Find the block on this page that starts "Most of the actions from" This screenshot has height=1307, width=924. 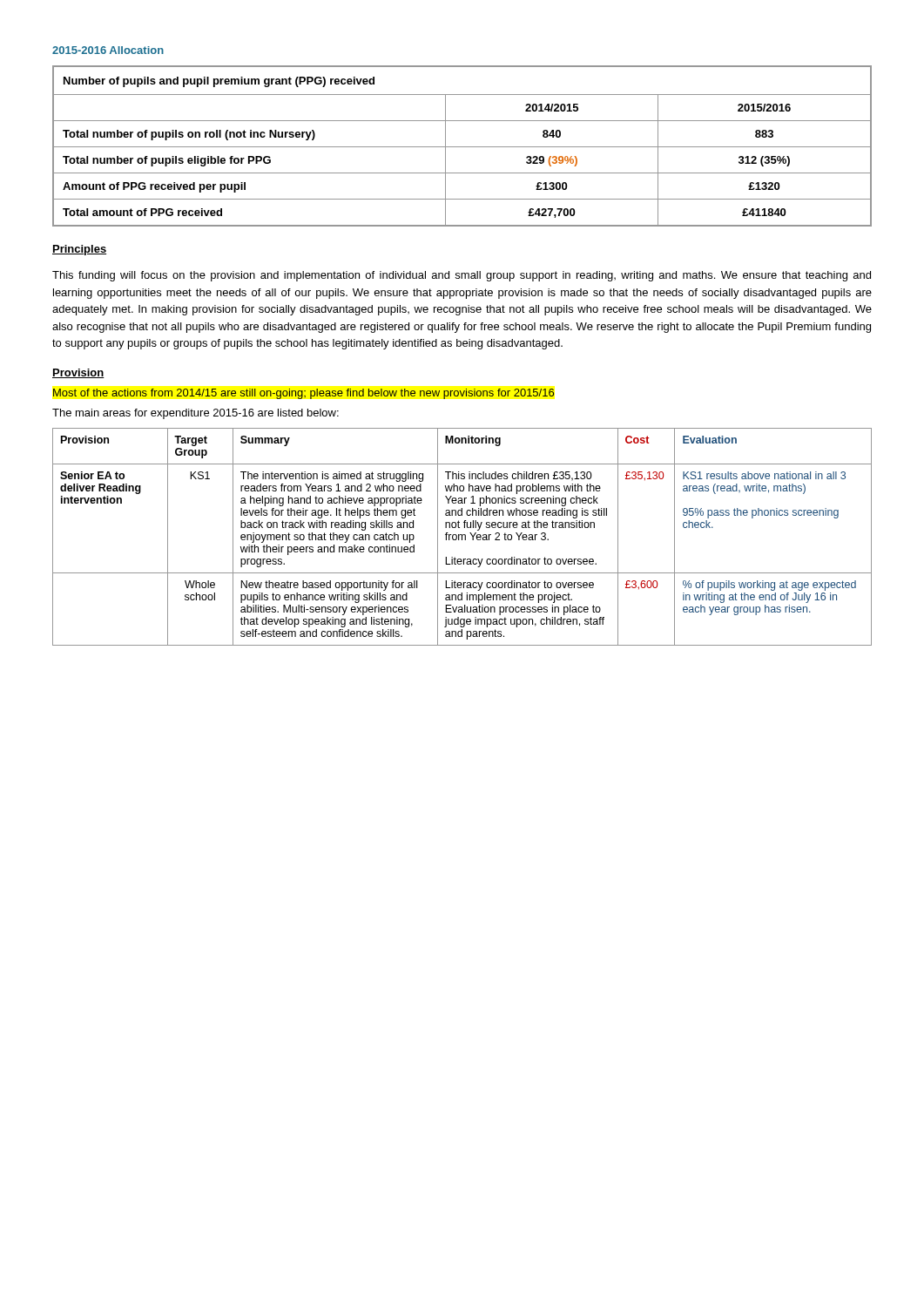(x=303, y=392)
